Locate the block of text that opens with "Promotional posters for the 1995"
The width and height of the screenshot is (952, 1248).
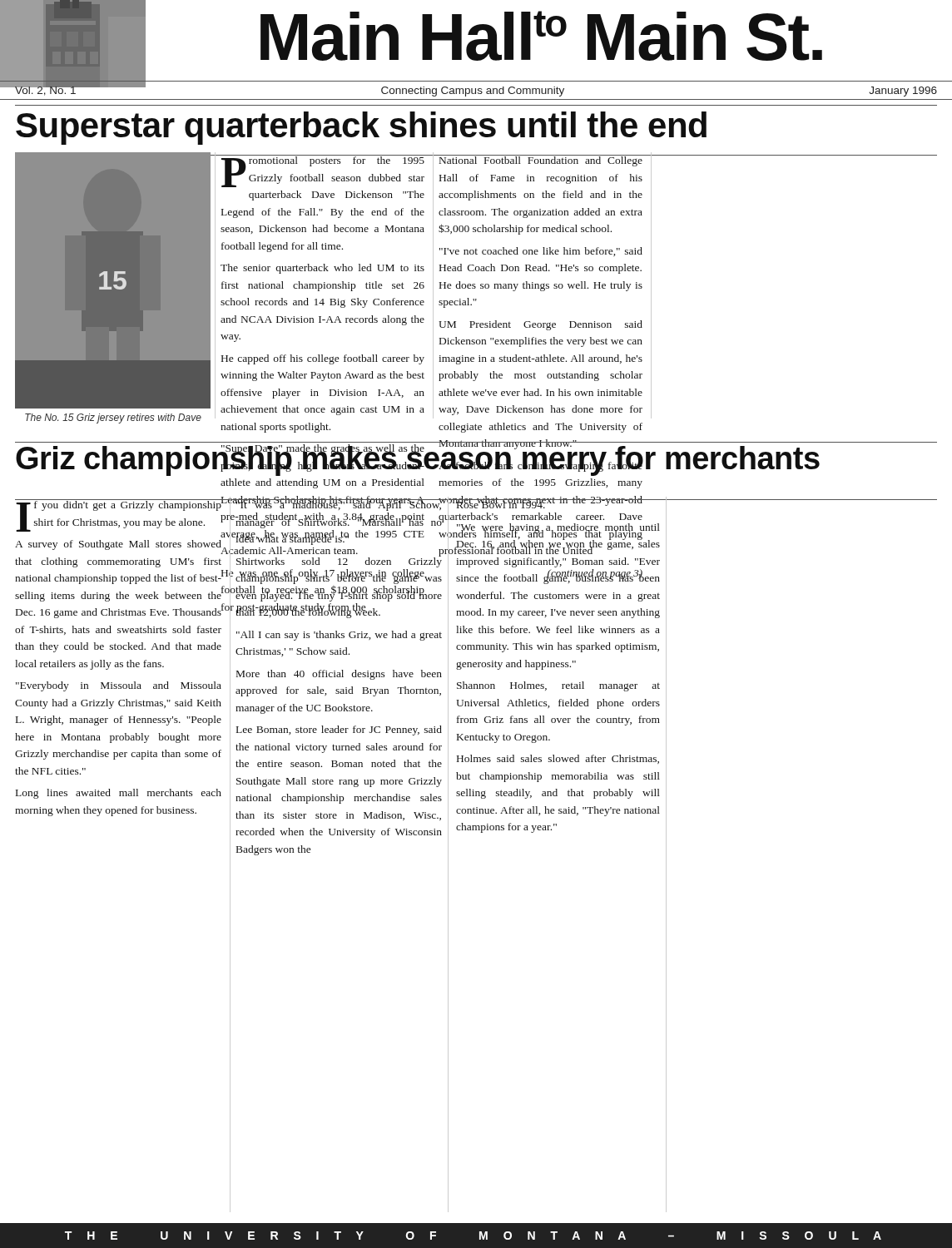[x=322, y=384]
